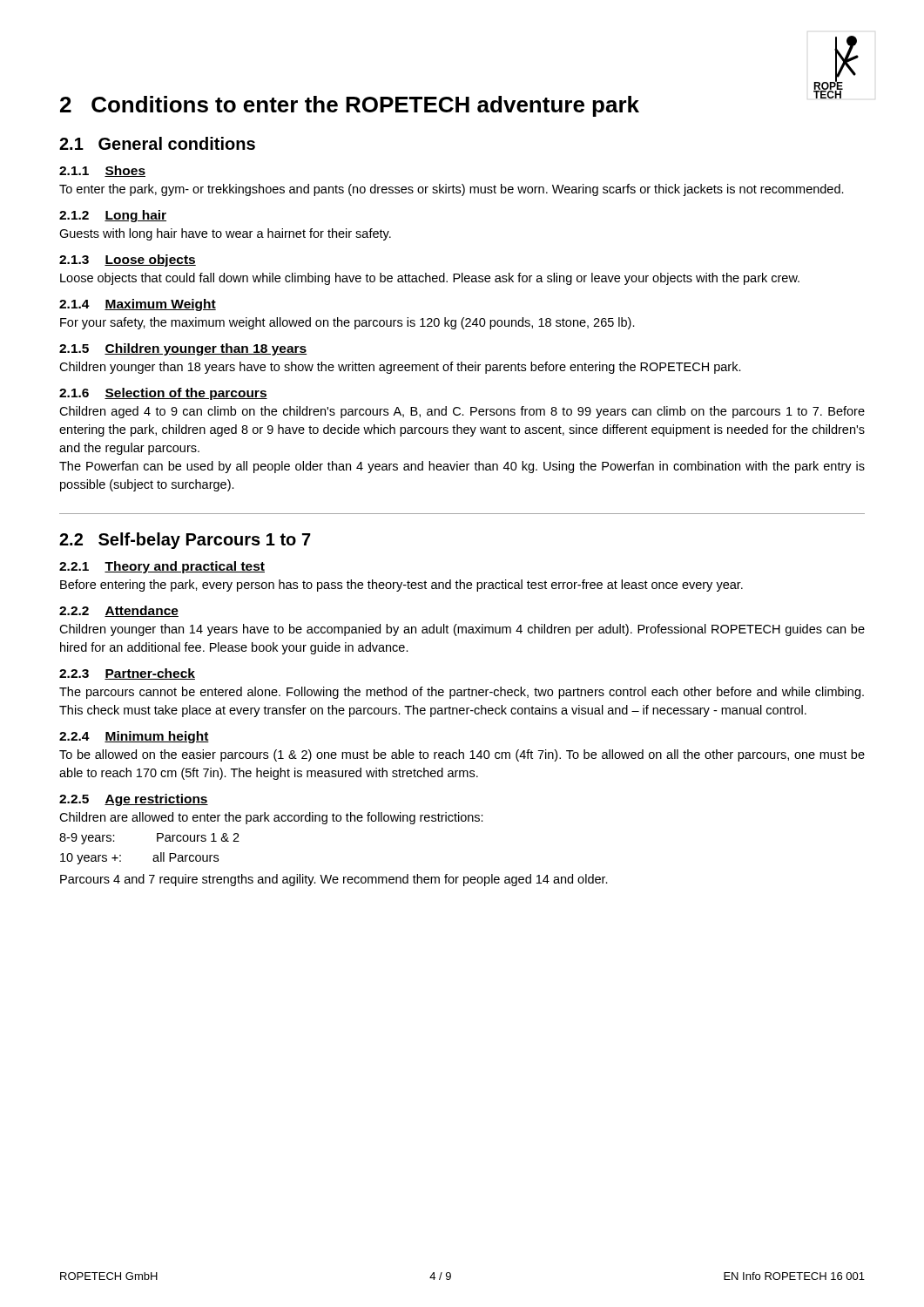Point to the passage starting "Before entering the park,"

462,585
